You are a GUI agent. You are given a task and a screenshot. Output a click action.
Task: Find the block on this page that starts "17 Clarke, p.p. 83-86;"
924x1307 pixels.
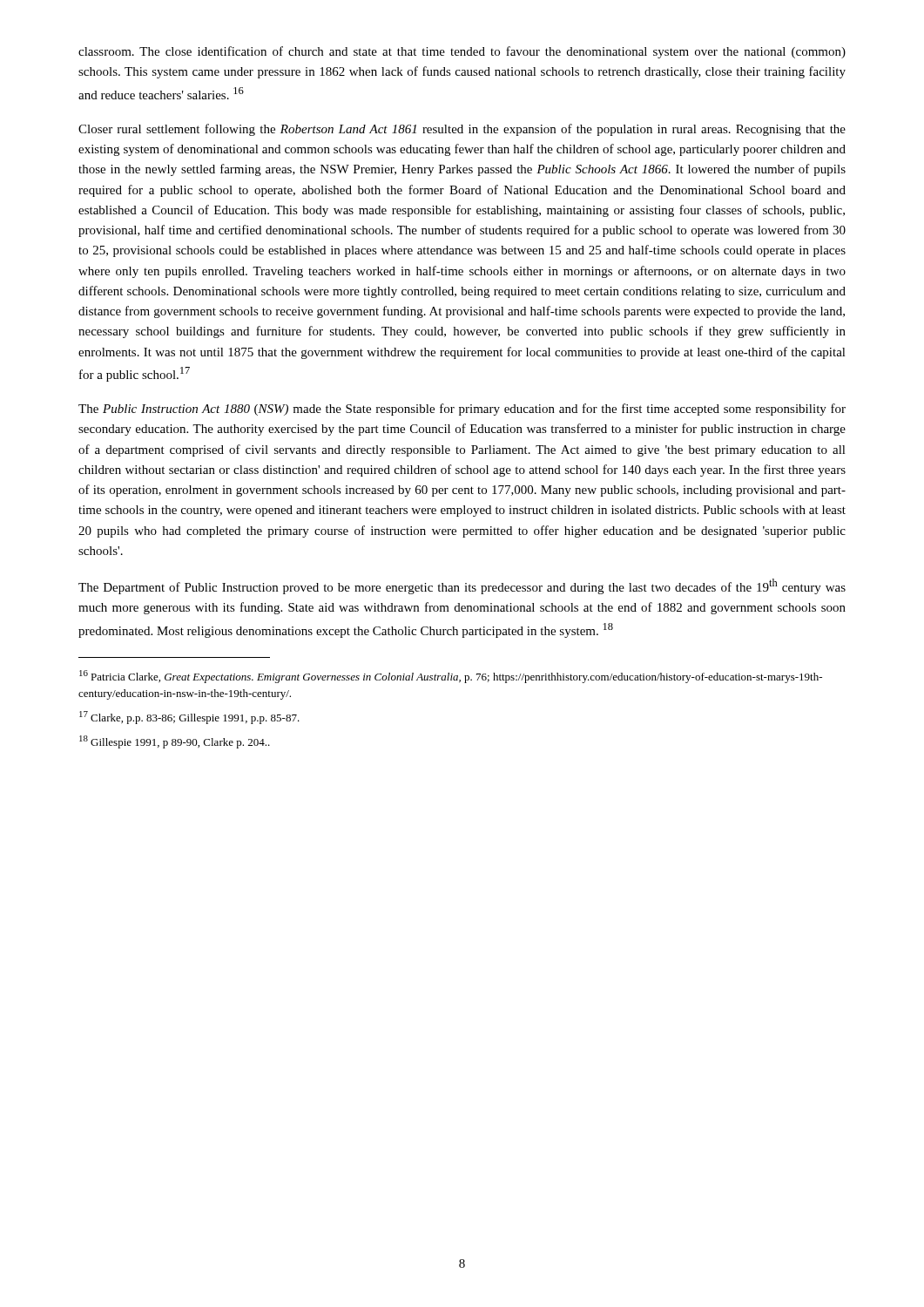coord(189,718)
